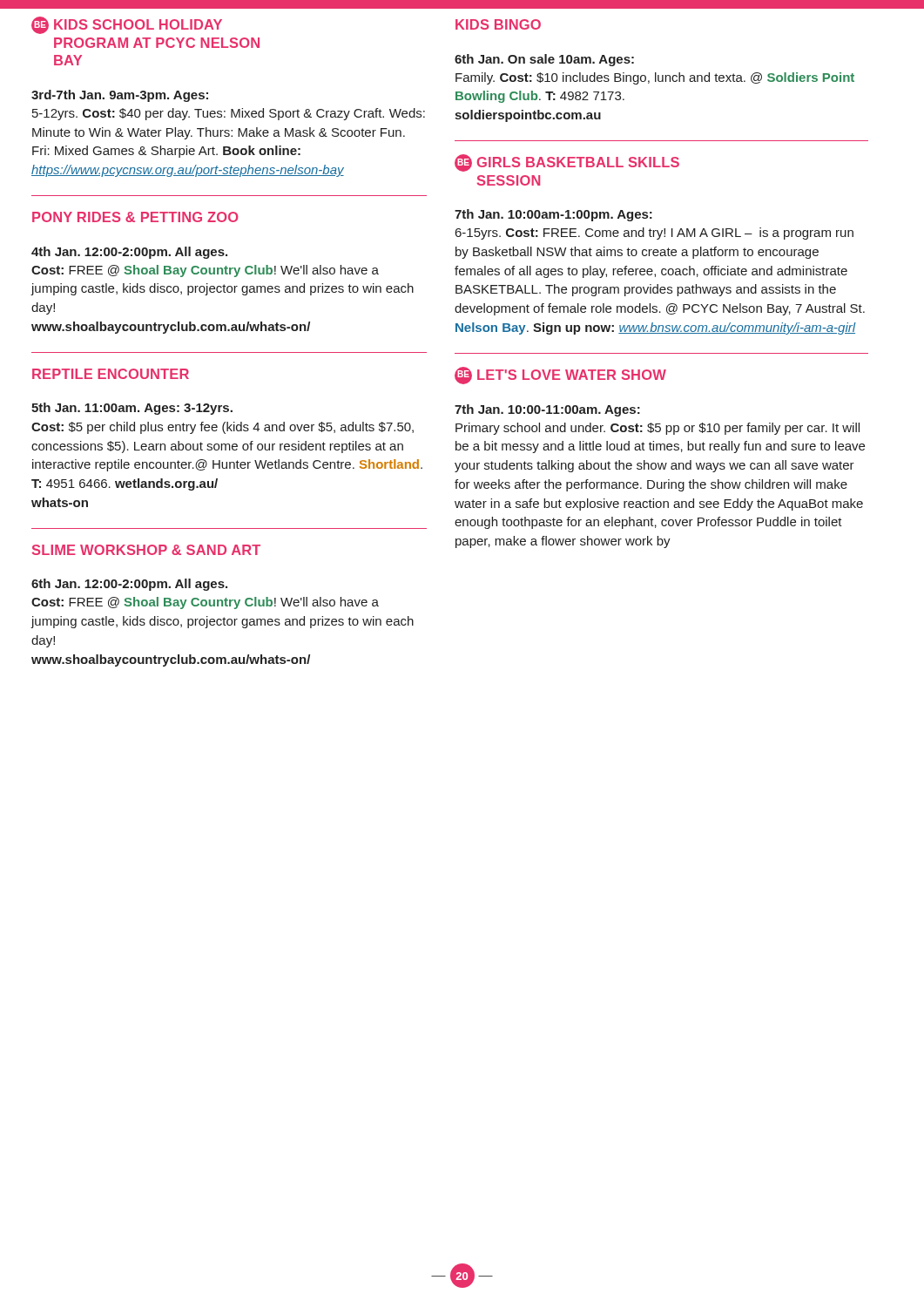
Task: Find the block on this page that starts "7th Jan. 10:00-11:00am. Ages:"
Action: point(661,475)
